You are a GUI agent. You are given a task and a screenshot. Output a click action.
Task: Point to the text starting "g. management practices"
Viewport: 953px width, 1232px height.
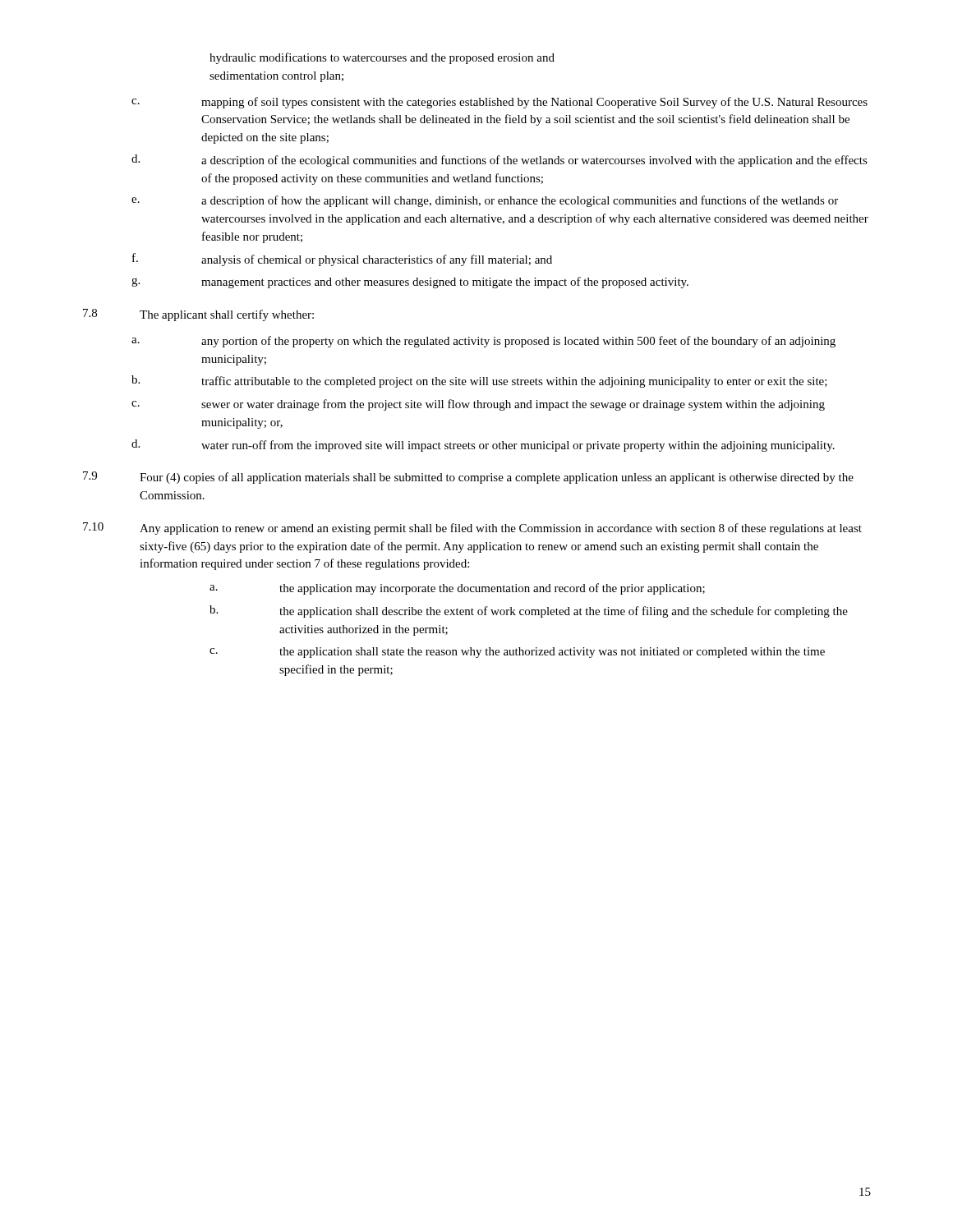pos(476,283)
